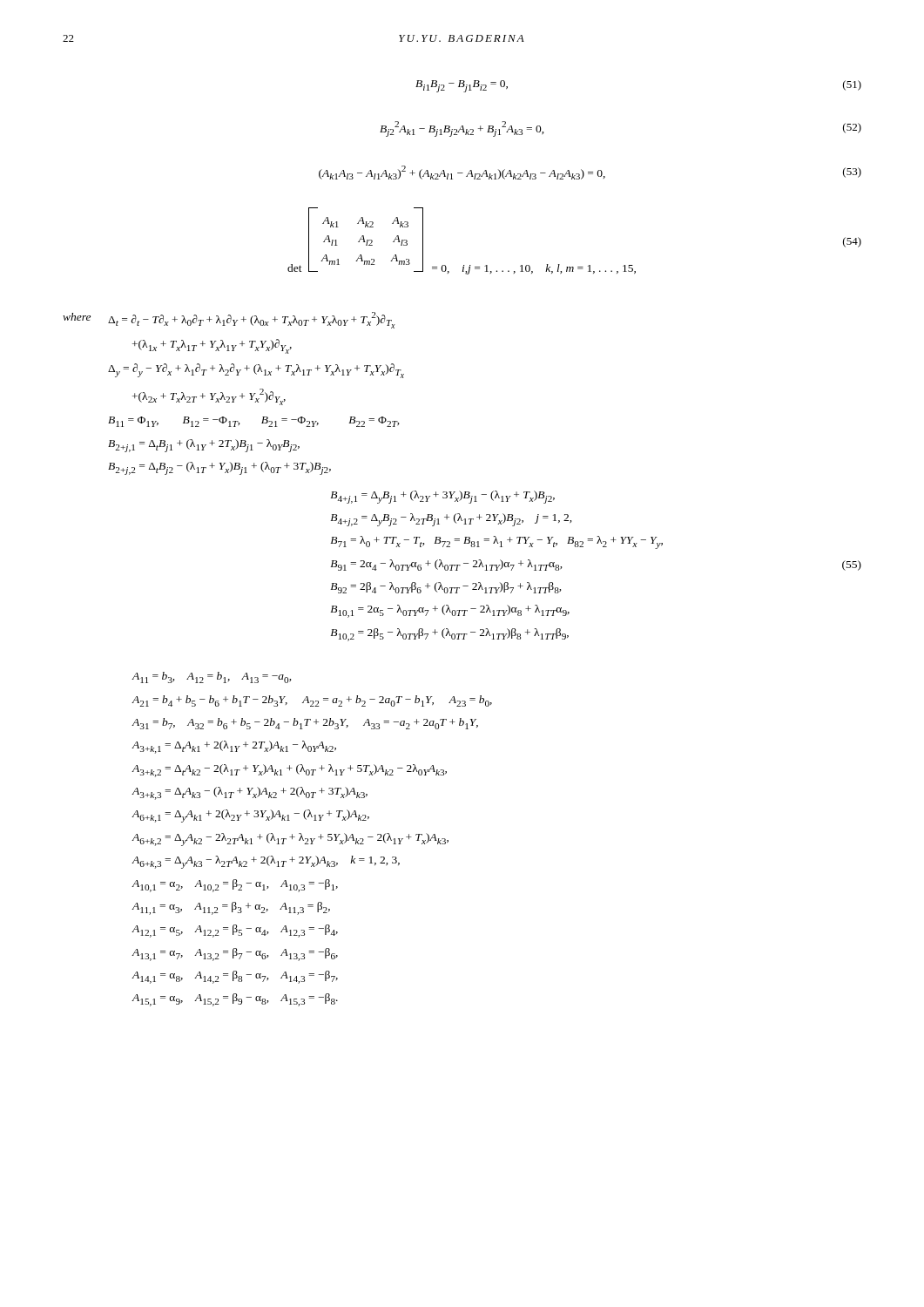Navigate to the text starting "det Ak1 Ak2 Ak3 Al1 Al2 Al3"
Screen dimensions: 1307x924
(574, 241)
